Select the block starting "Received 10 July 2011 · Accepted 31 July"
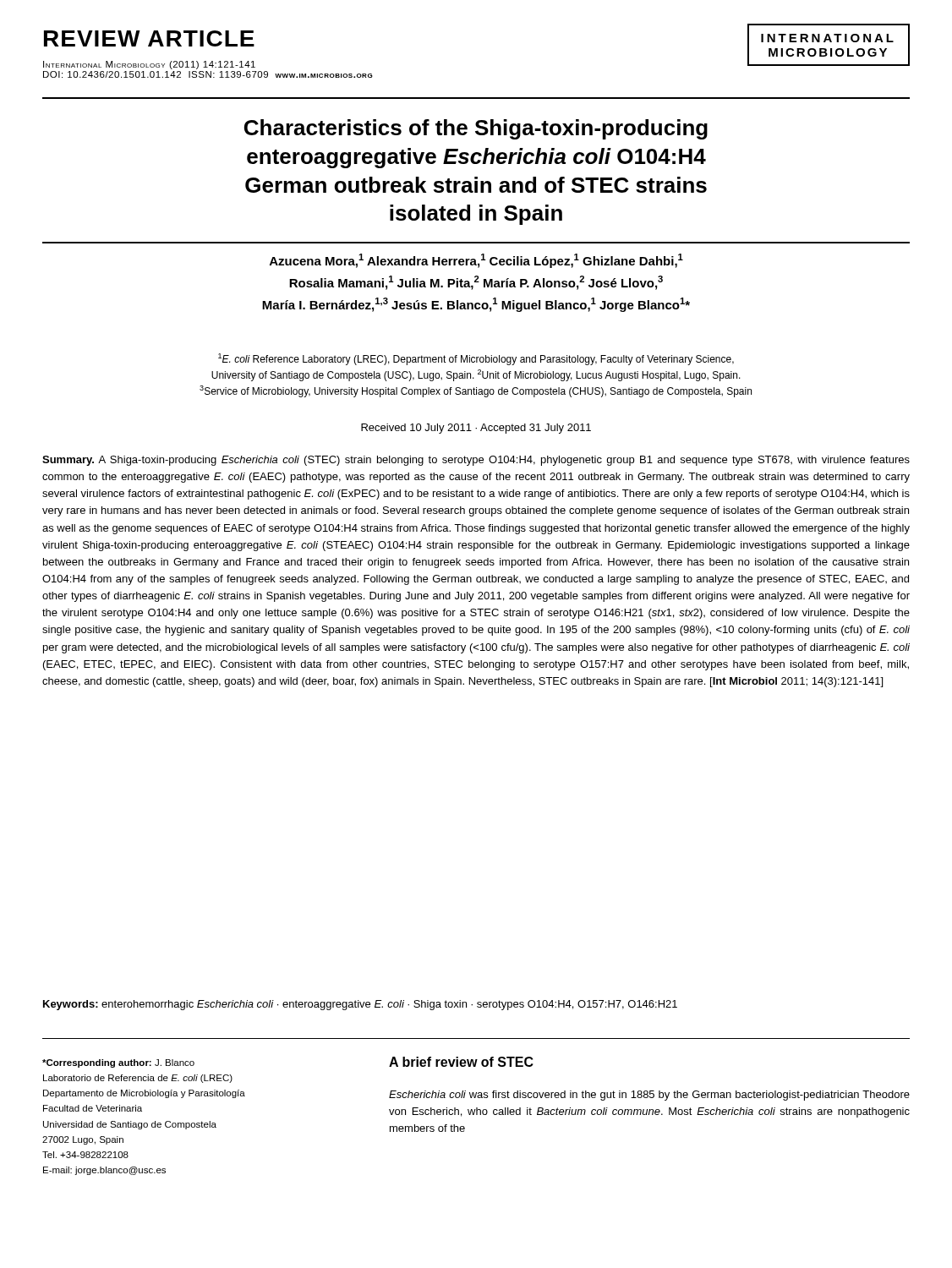 (476, 427)
